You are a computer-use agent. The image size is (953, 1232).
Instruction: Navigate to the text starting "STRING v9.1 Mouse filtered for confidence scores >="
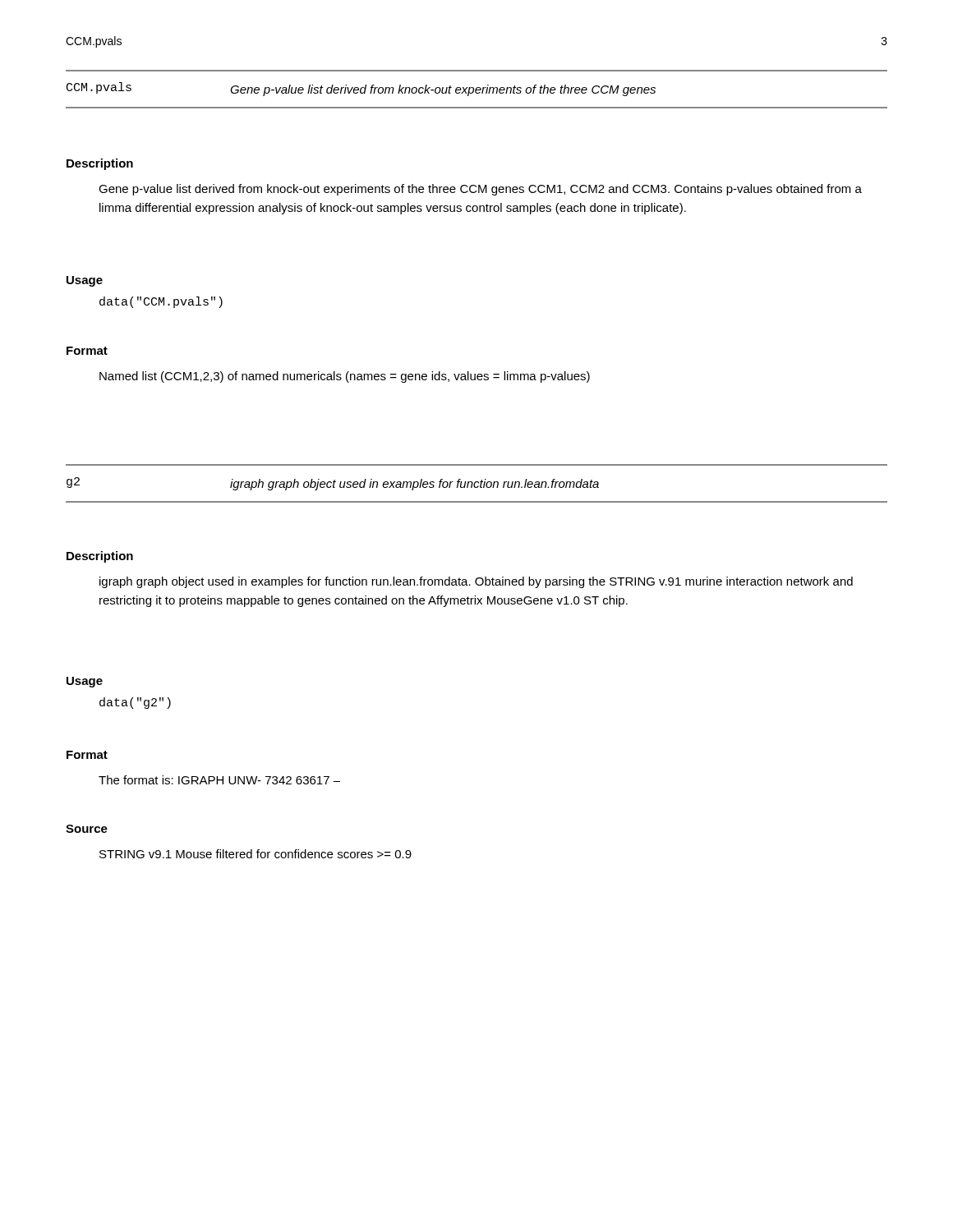point(255,854)
